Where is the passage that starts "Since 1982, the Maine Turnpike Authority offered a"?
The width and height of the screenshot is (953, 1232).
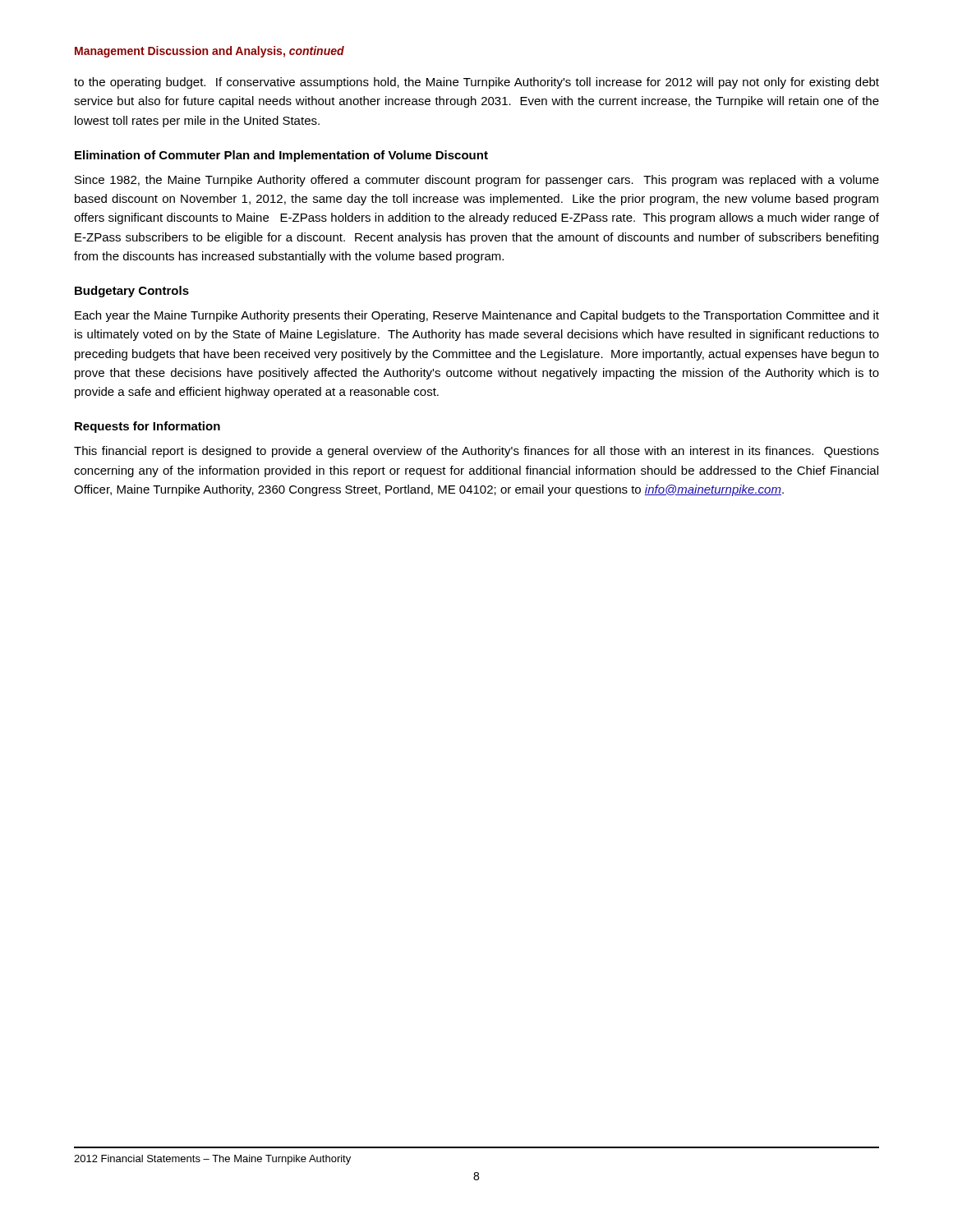pyautogui.click(x=476, y=217)
